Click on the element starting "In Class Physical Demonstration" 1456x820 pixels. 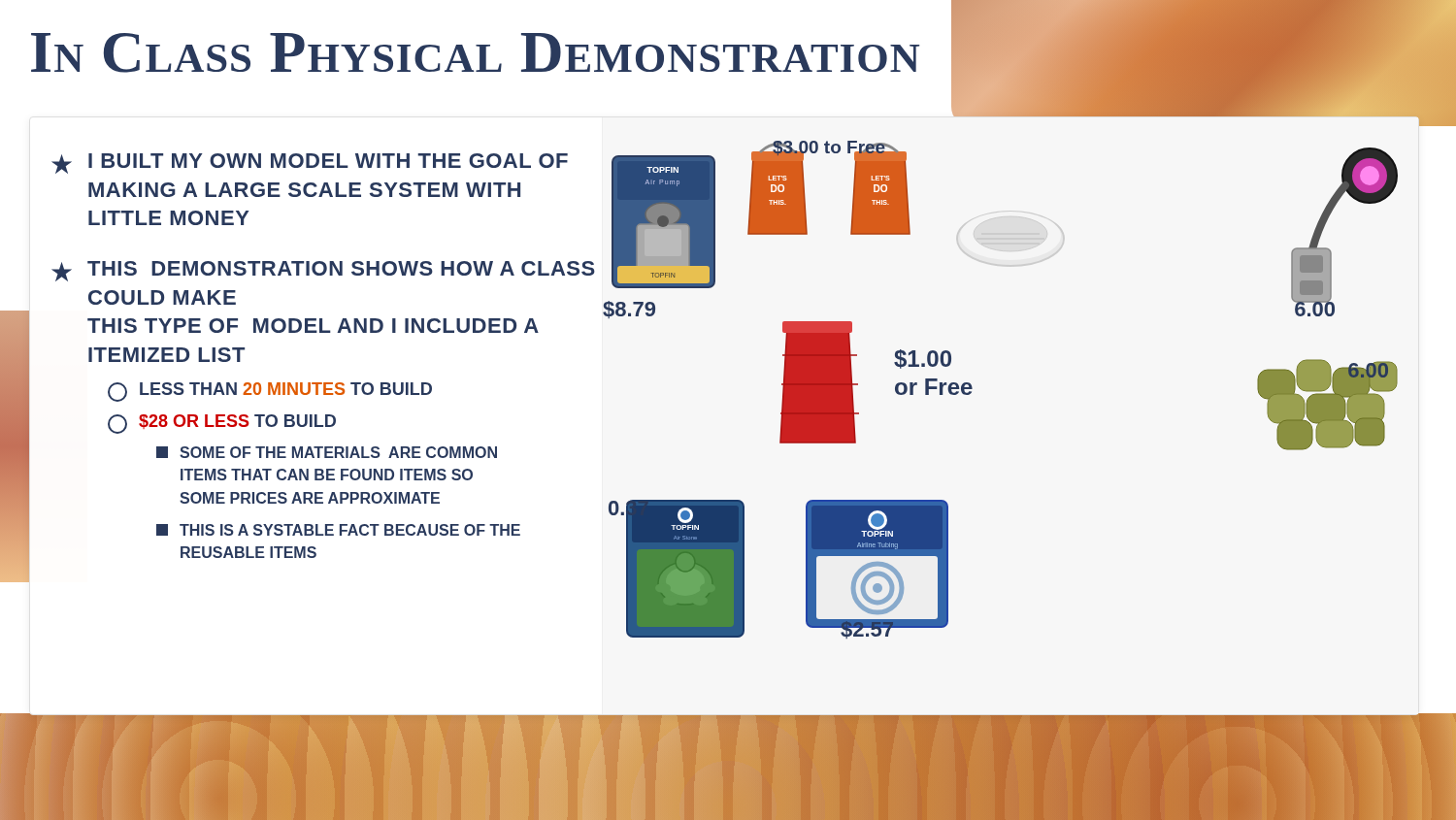[x=475, y=52]
